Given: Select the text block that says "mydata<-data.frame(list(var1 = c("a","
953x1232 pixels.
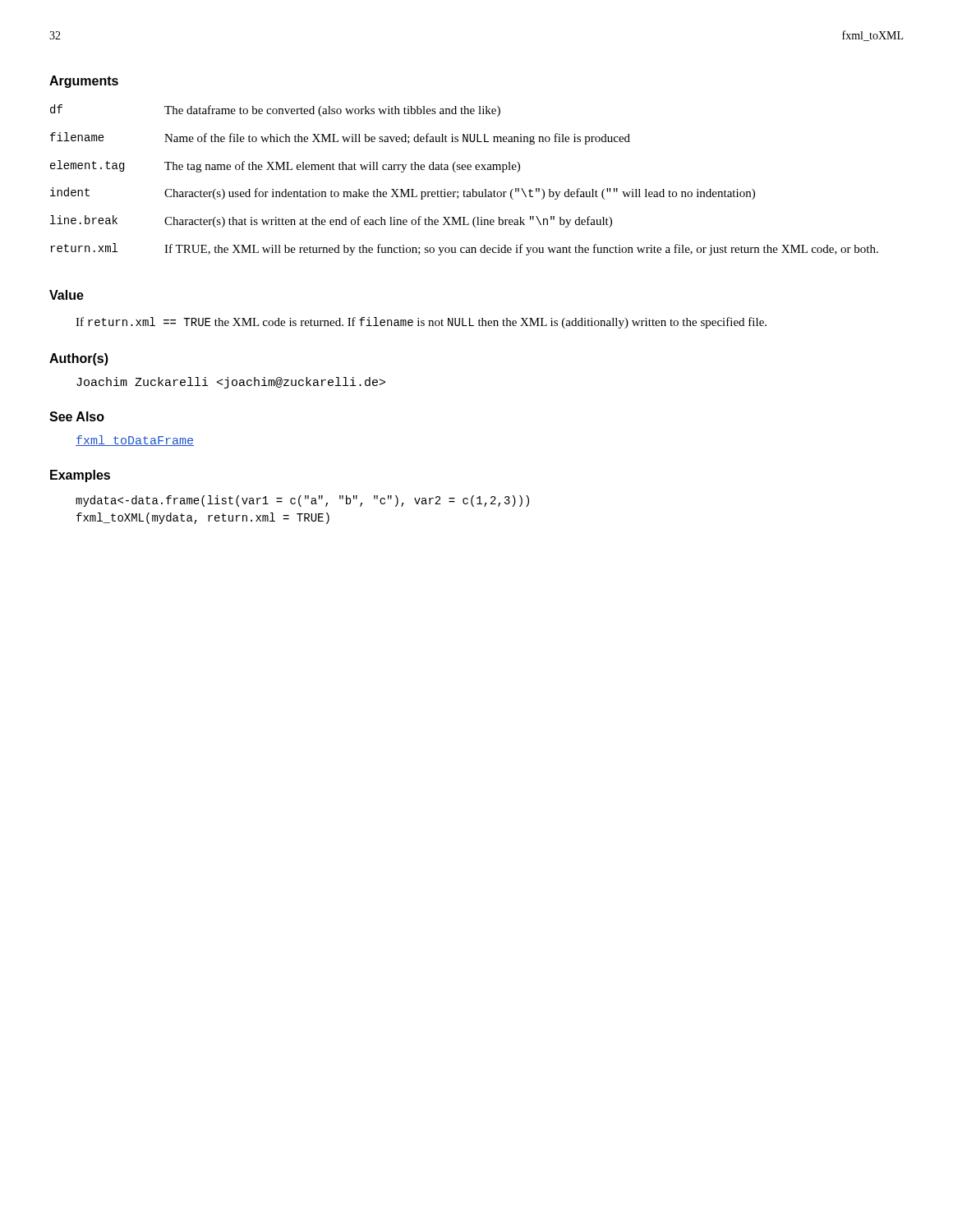Looking at the screenshot, I should [490, 510].
